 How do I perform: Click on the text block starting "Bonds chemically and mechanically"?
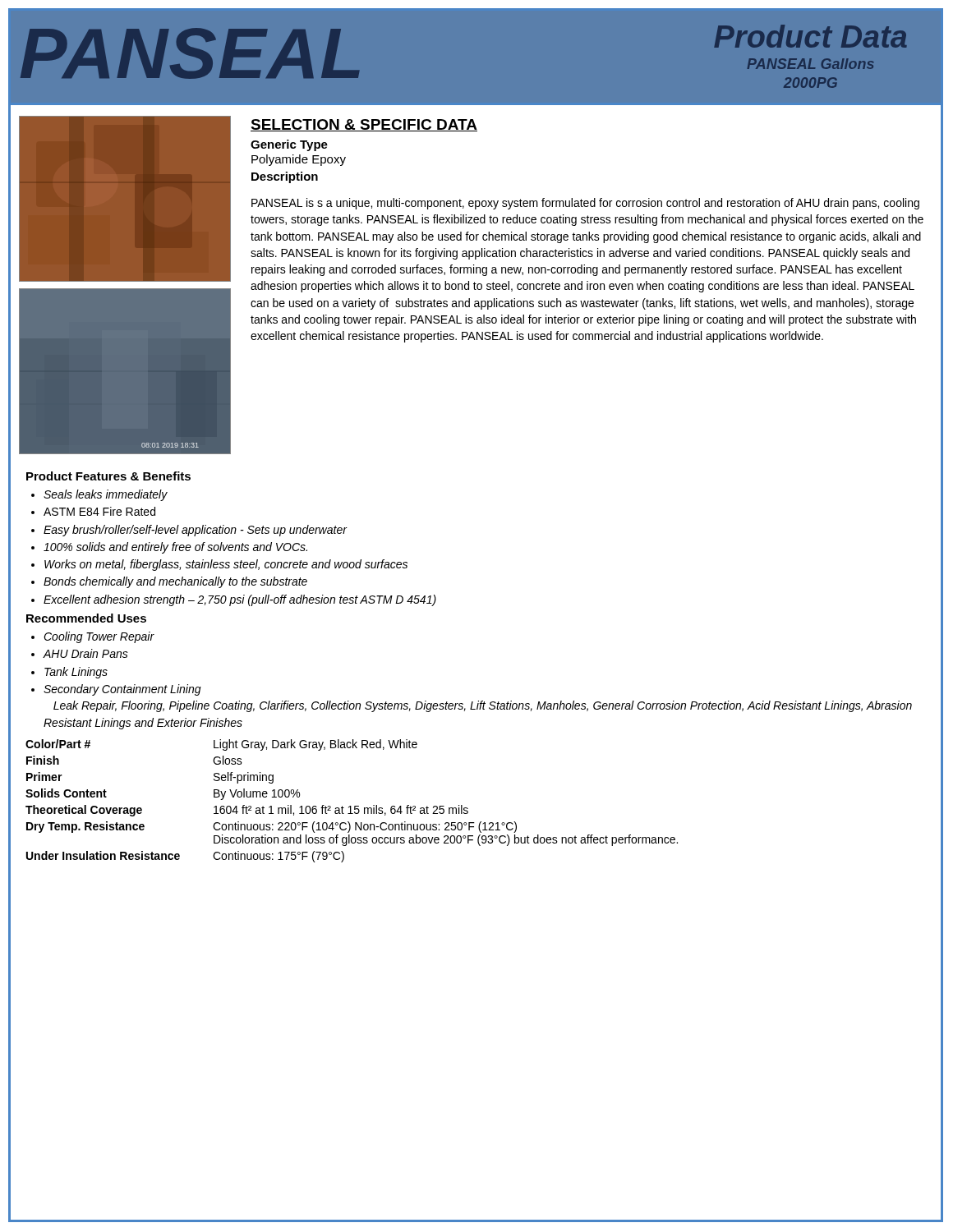point(176,582)
